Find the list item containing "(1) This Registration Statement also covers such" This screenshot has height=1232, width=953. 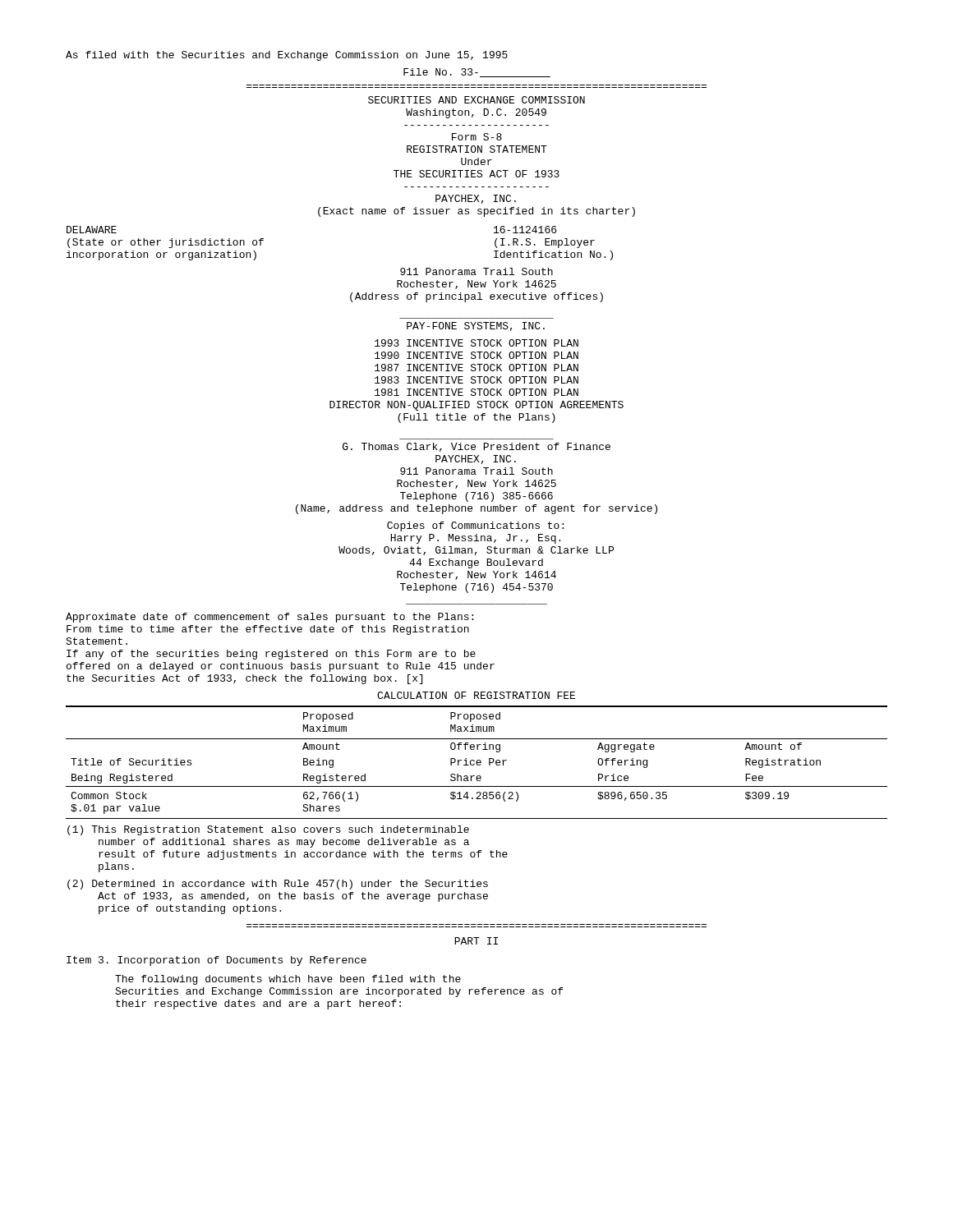coord(287,848)
